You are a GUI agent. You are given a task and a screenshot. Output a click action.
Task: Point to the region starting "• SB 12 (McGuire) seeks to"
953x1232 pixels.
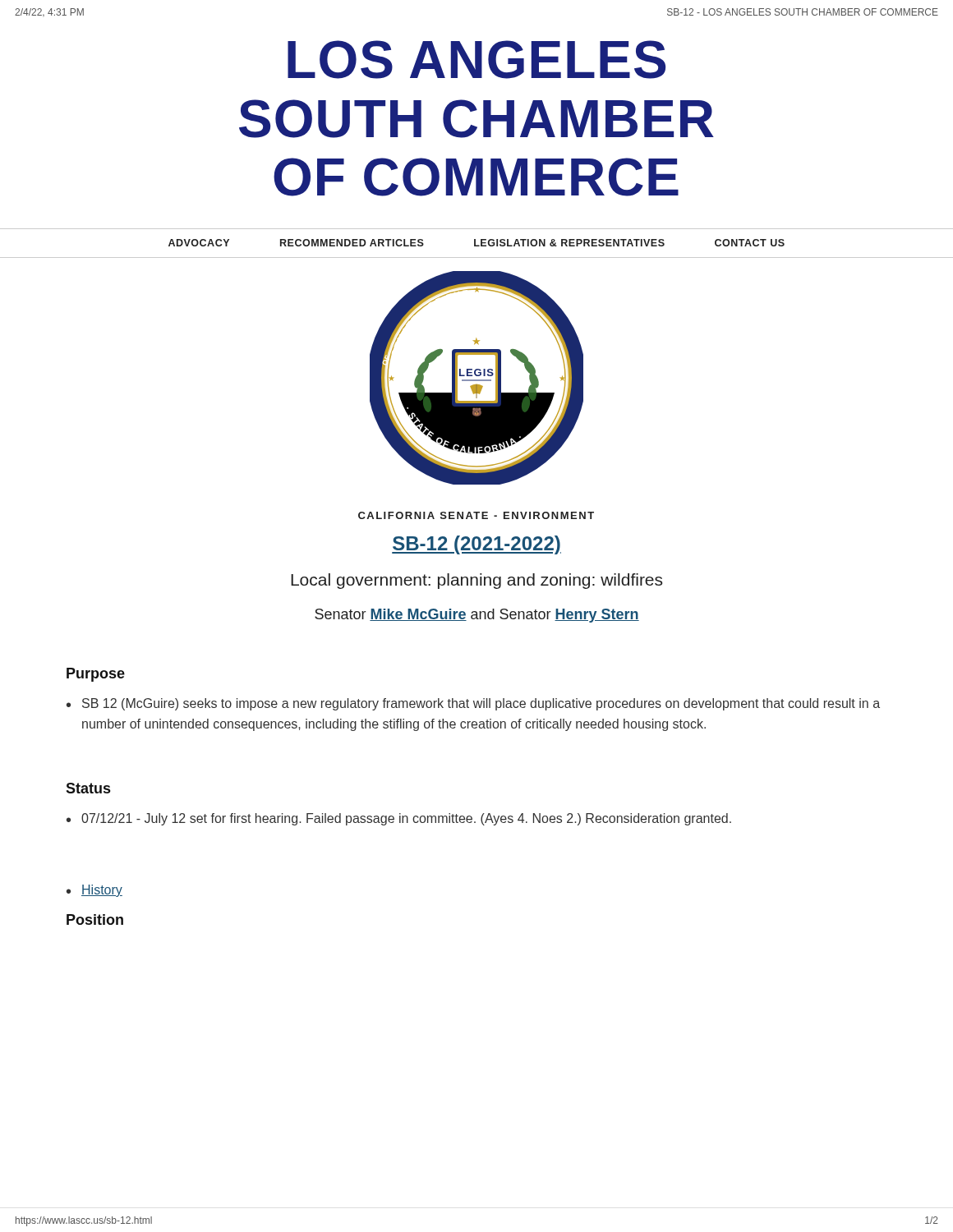476,714
